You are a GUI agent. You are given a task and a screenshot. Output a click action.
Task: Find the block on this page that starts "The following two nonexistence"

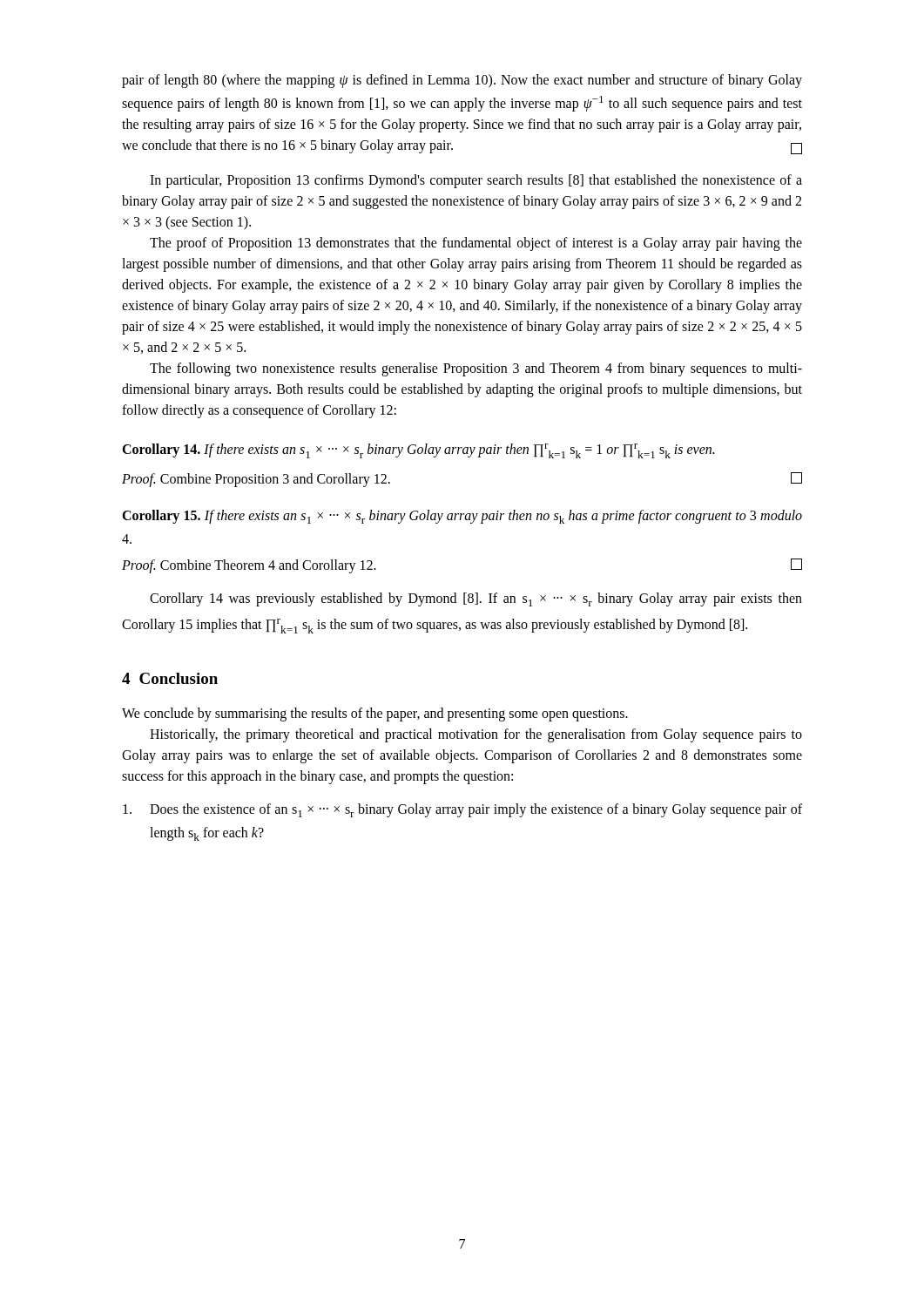(x=462, y=389)
